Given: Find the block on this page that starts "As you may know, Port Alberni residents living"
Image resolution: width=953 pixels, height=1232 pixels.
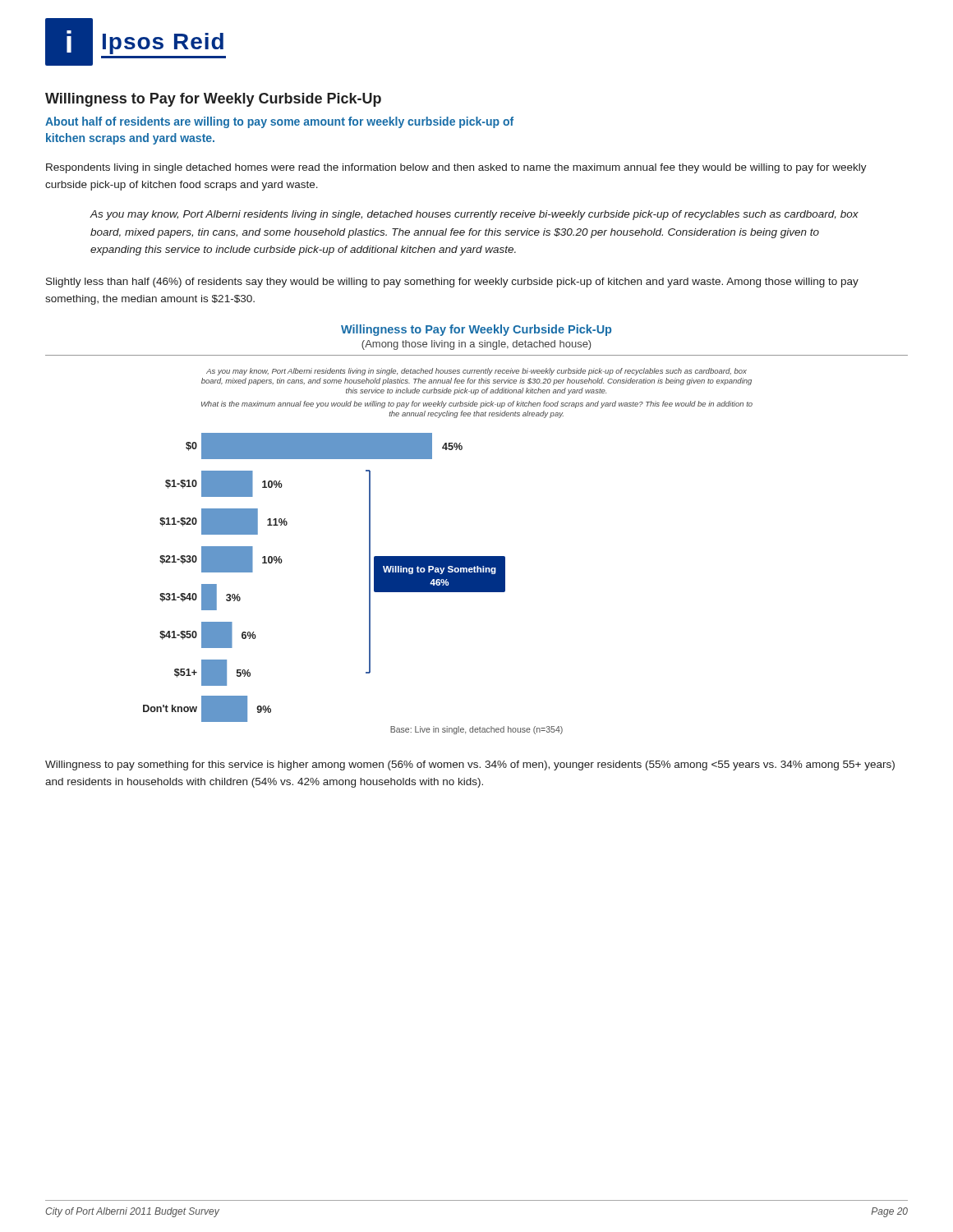Looking at the screenshot, I should pyautogui.click(x=474, y=232).
